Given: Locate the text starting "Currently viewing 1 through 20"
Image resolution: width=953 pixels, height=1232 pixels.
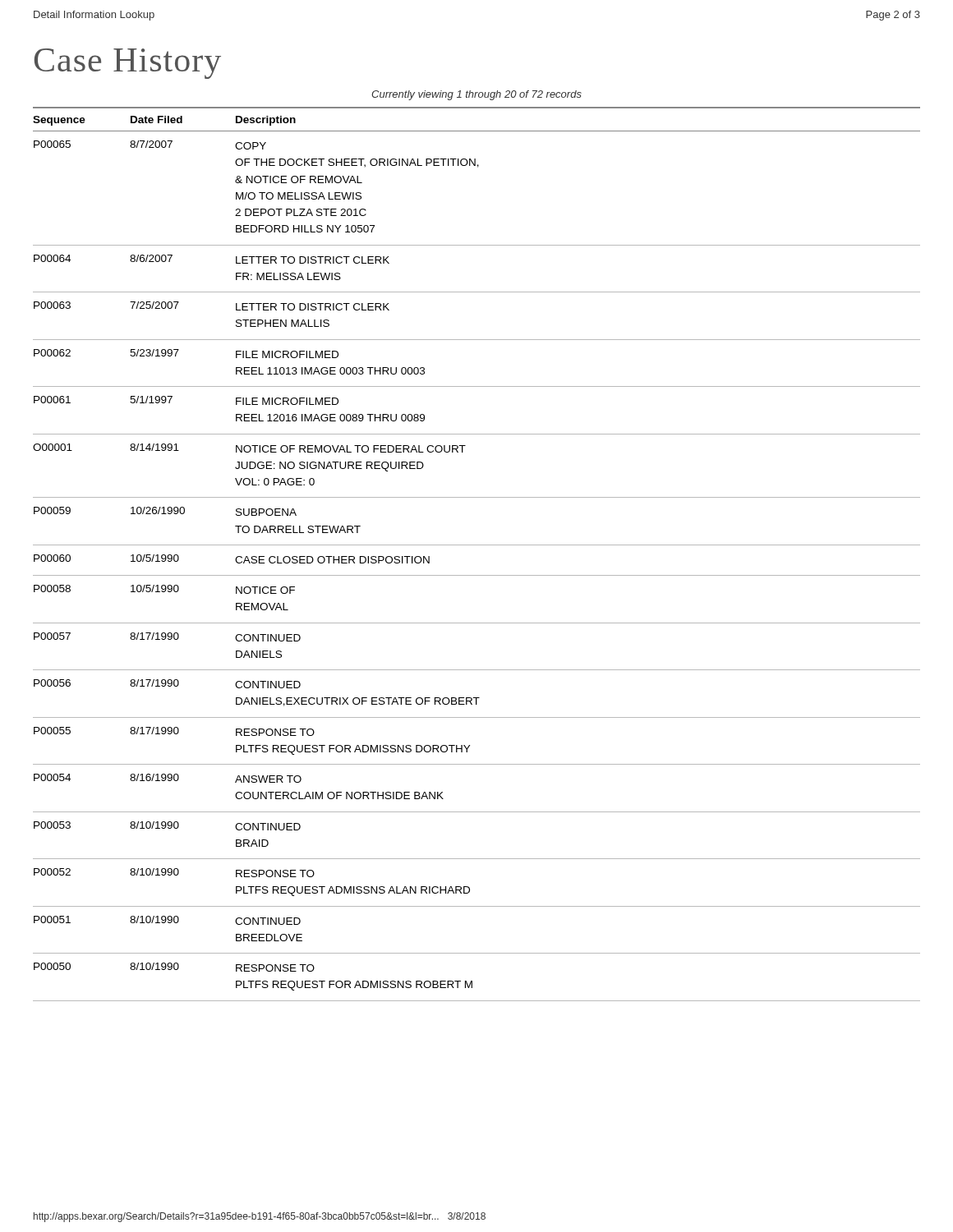Looking at the screenshot, I should point(476,94).
